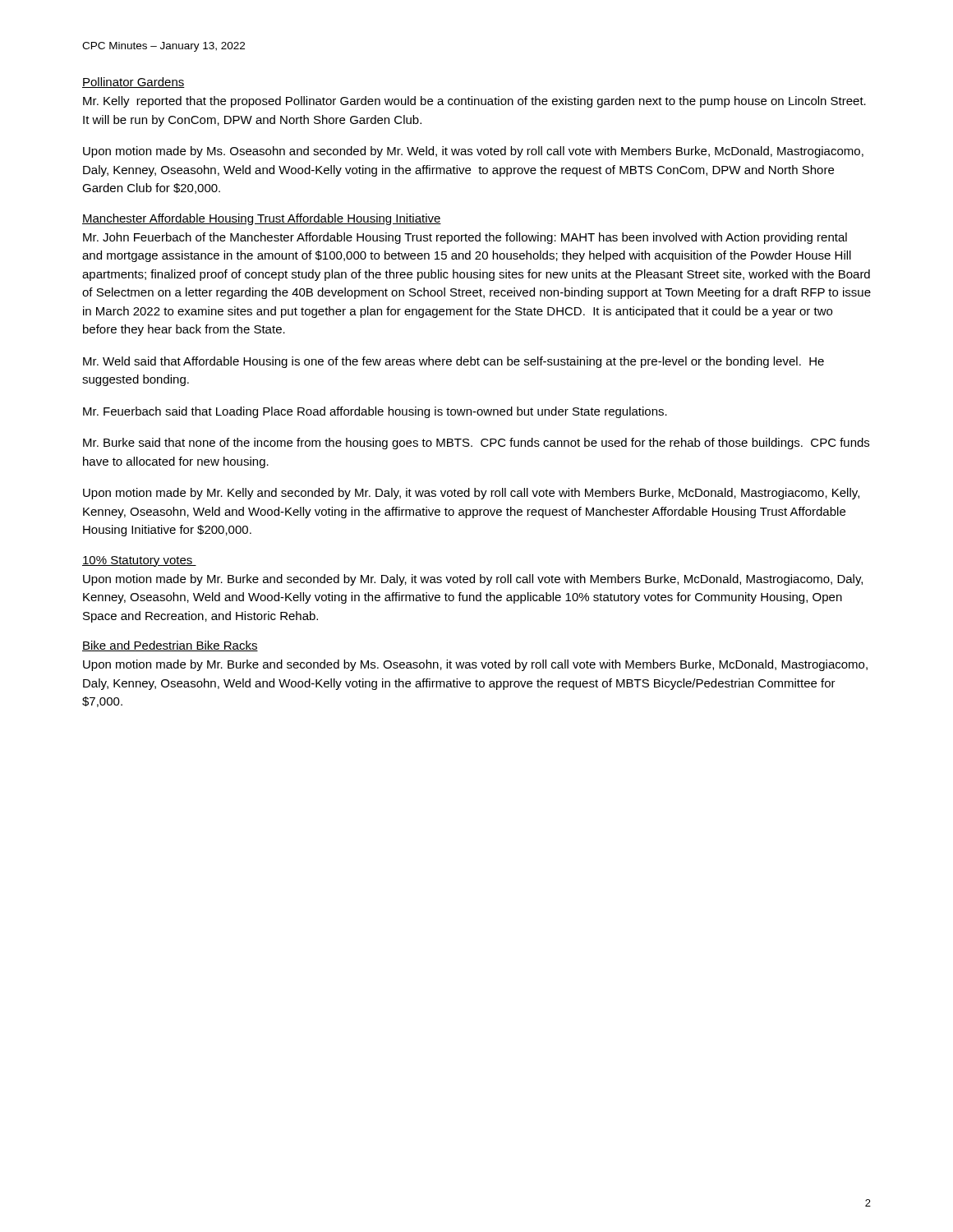953x1232 pixels.
Task: Locate the text block that reads "Mr. Feuerbach said that Loading Place Road affordable"
Action: pyautogui.click(x=375, y=411)
